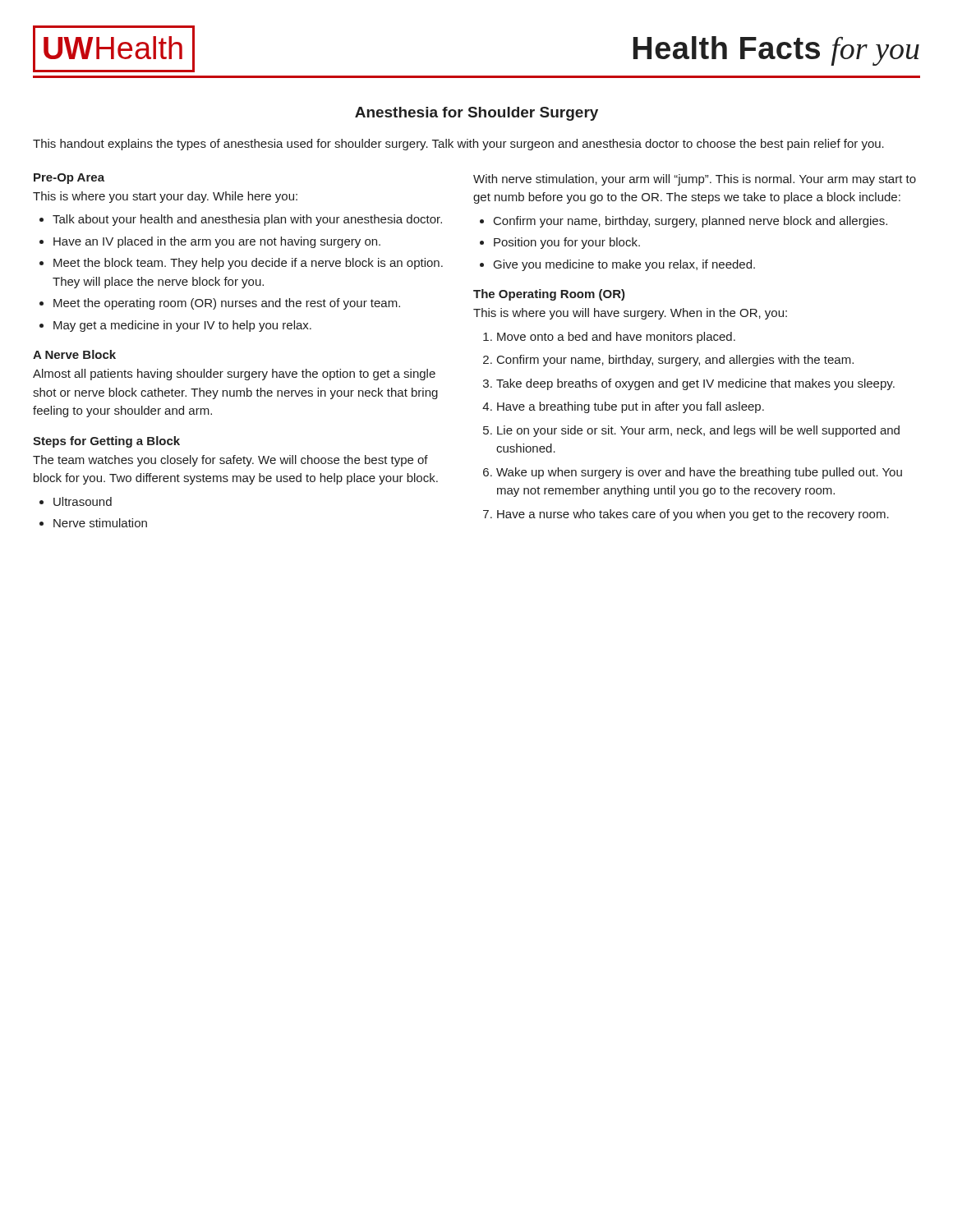This screenshot has width=953, height=1232.
Task: Navigate to the text starting "Meet the operating room"
Action: [x=227, y=303]
